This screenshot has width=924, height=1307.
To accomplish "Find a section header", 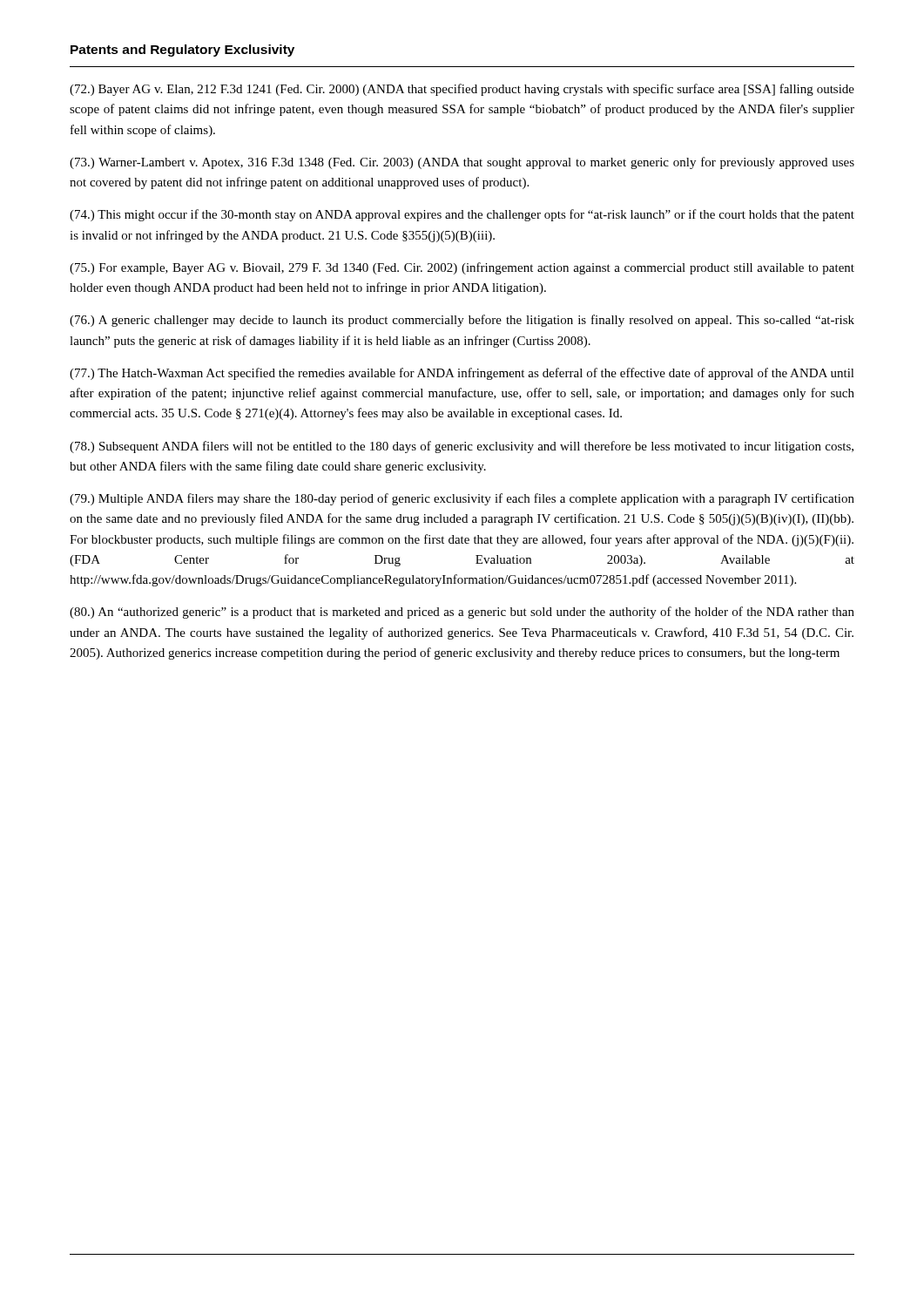I will [182, 49].
